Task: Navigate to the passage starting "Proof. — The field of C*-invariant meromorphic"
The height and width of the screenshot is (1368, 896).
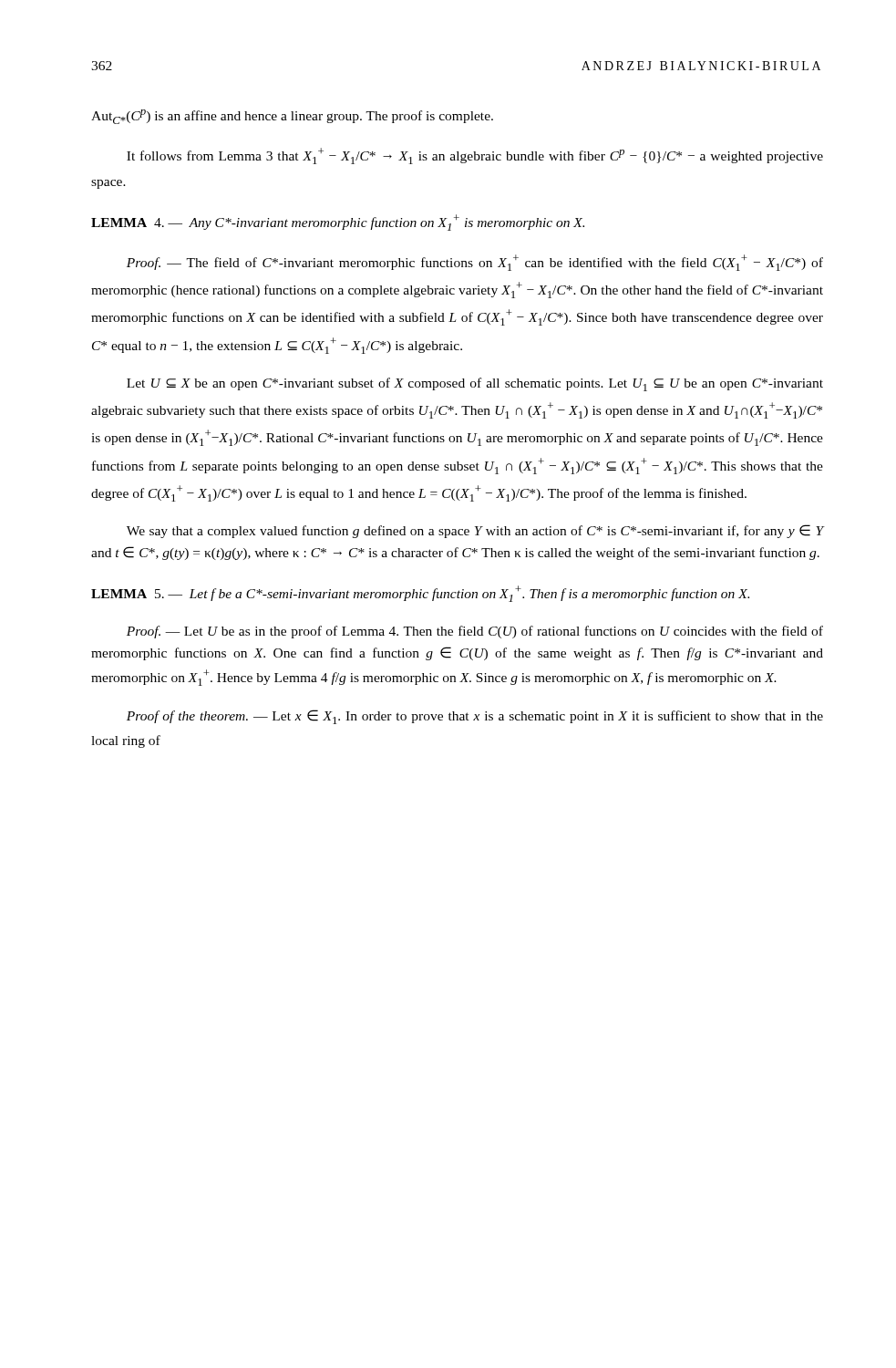Action: click(457, 304)
